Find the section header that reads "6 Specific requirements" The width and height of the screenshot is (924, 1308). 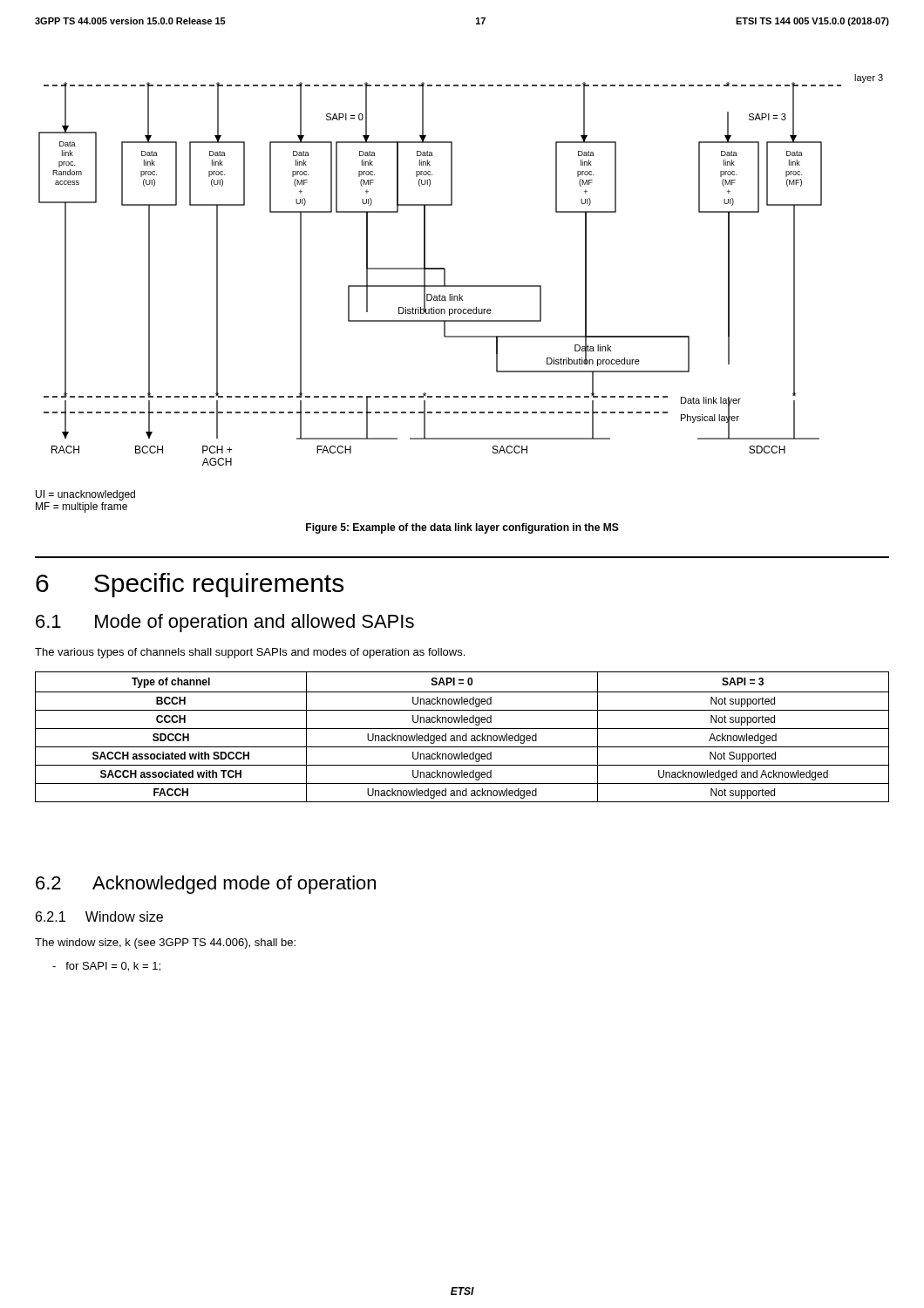(x=190, y=583)
